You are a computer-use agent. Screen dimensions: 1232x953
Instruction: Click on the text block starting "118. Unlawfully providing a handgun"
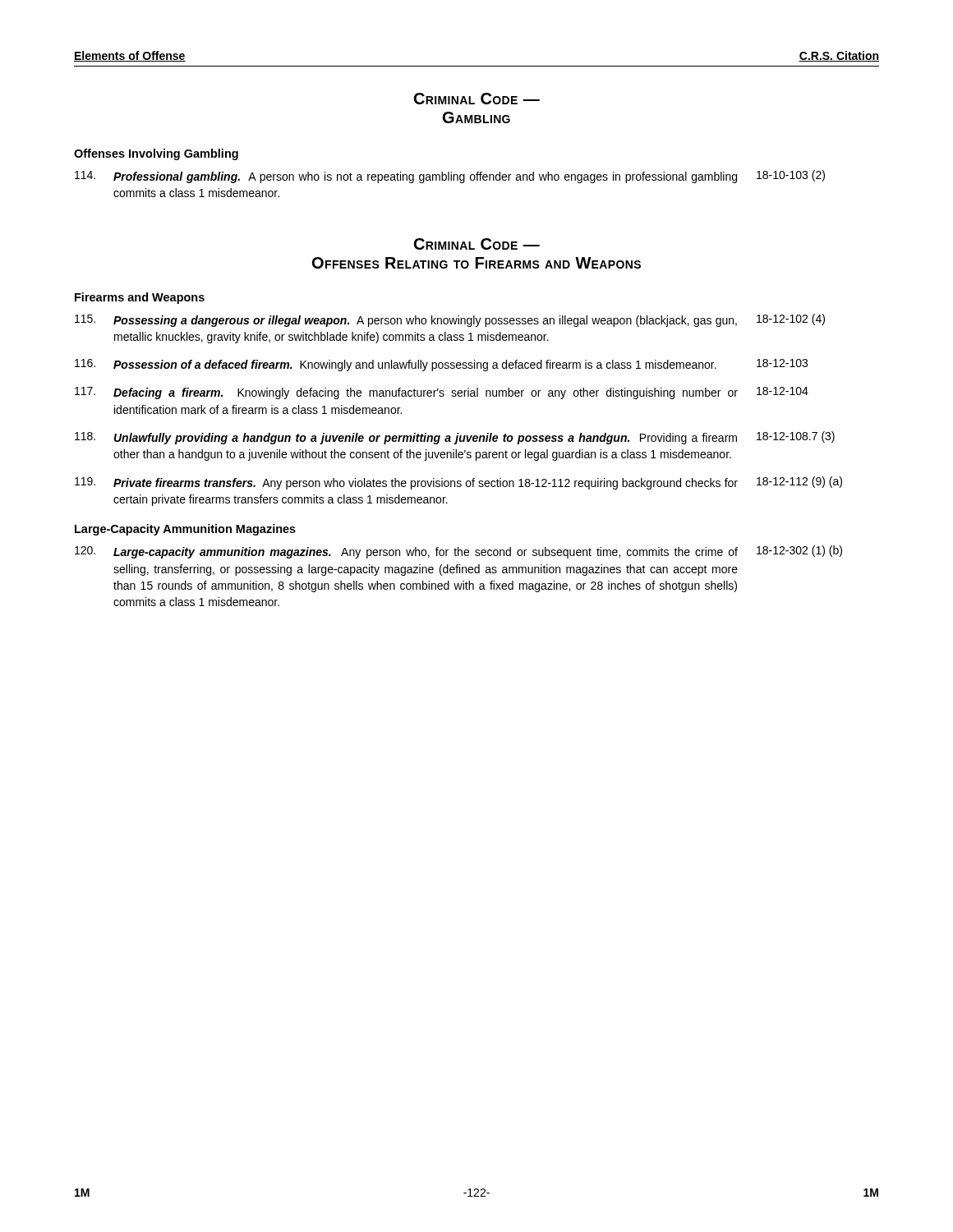tap(476, 446)
